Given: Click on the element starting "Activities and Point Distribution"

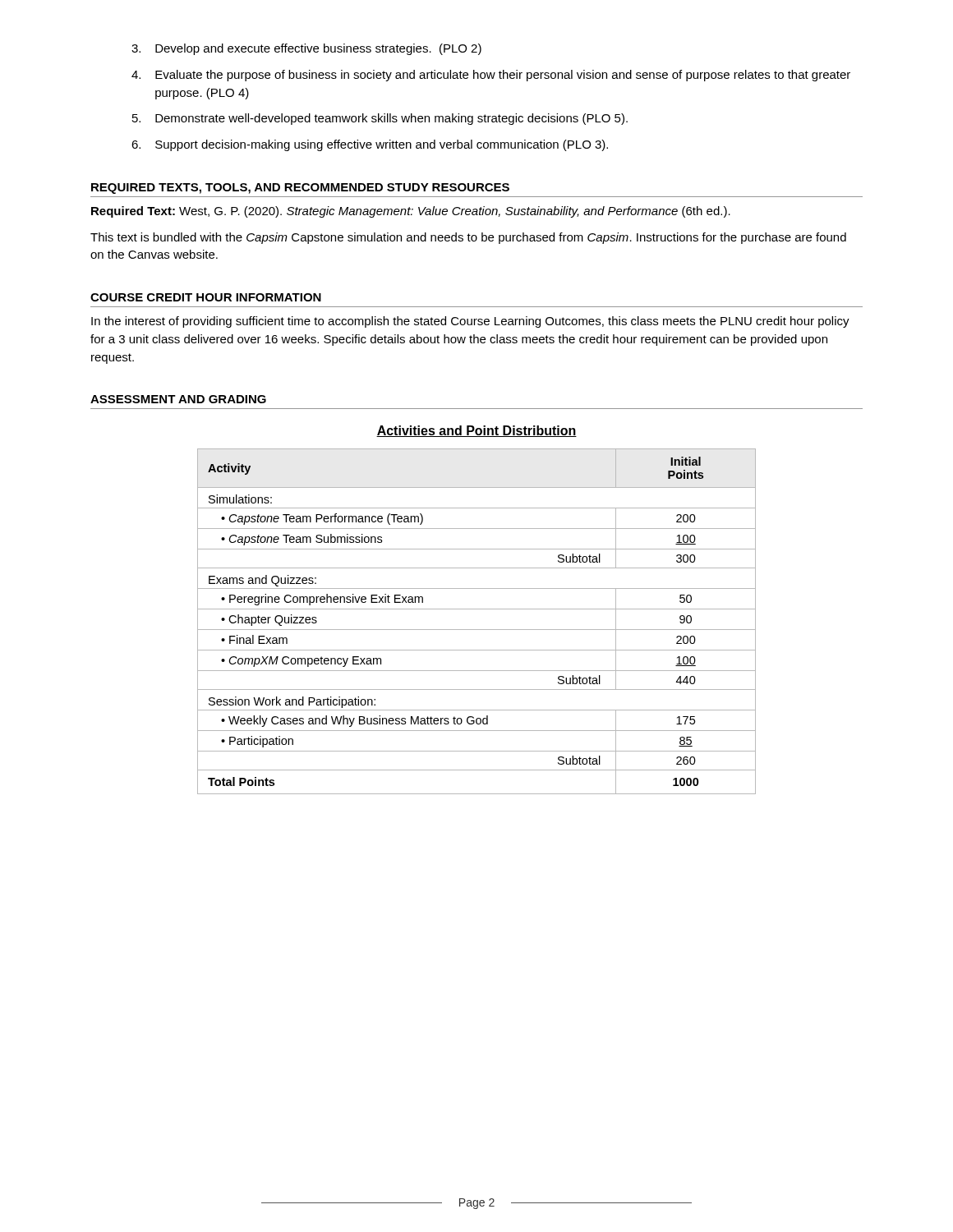Looking at the screenshot, I should (476, 431).
